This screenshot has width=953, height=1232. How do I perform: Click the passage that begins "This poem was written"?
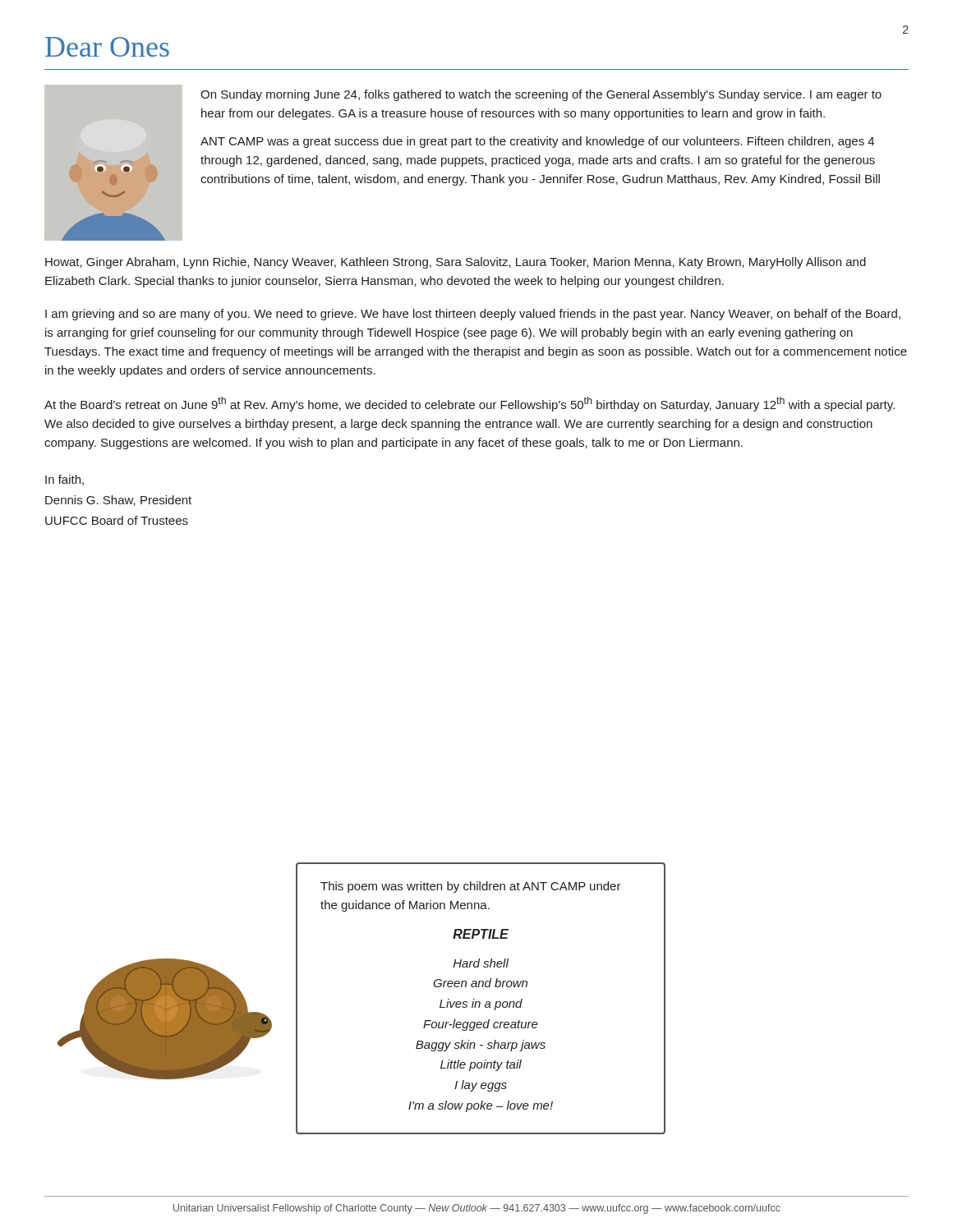[481, 997]
